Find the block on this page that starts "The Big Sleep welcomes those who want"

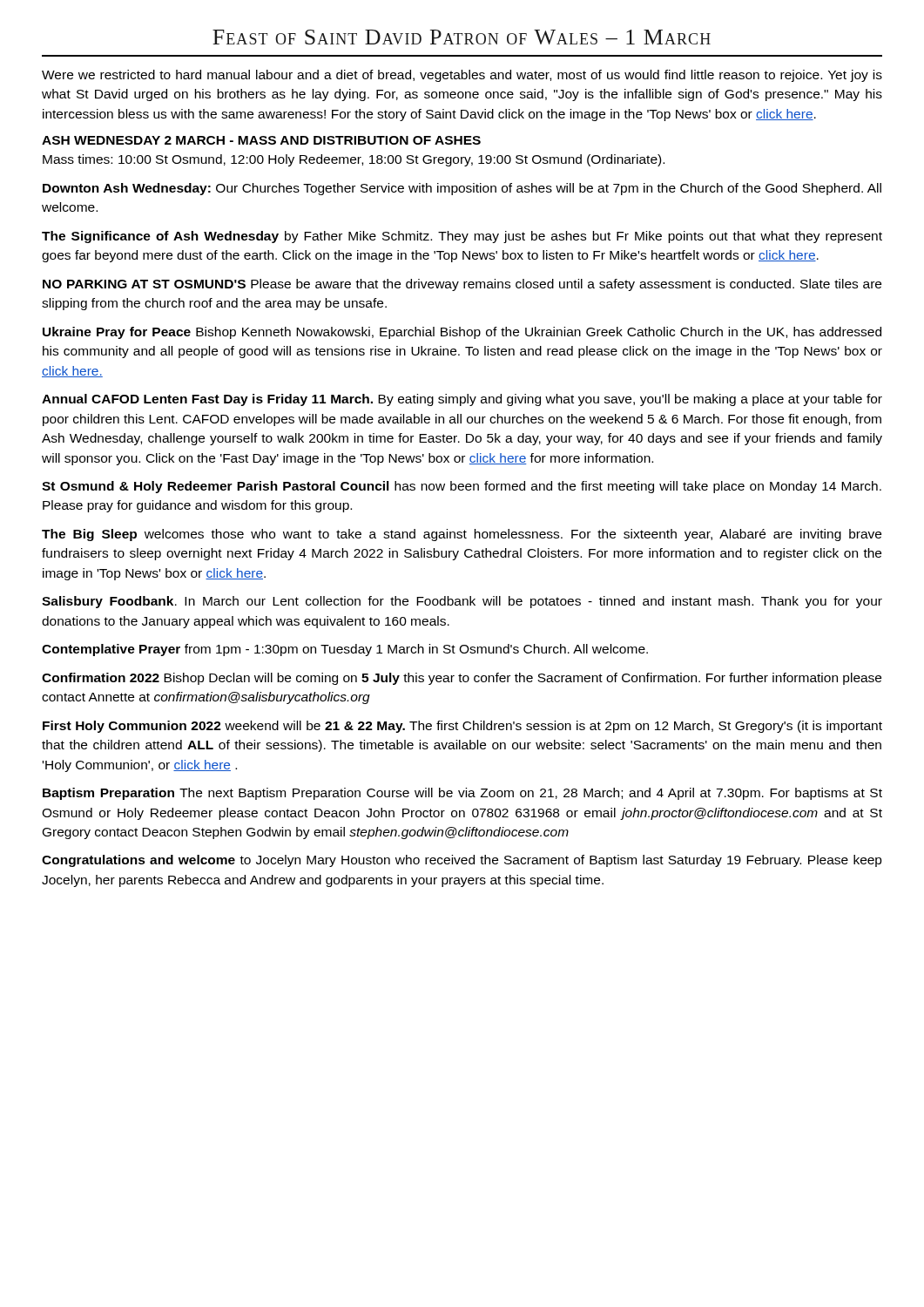(462, 553)
